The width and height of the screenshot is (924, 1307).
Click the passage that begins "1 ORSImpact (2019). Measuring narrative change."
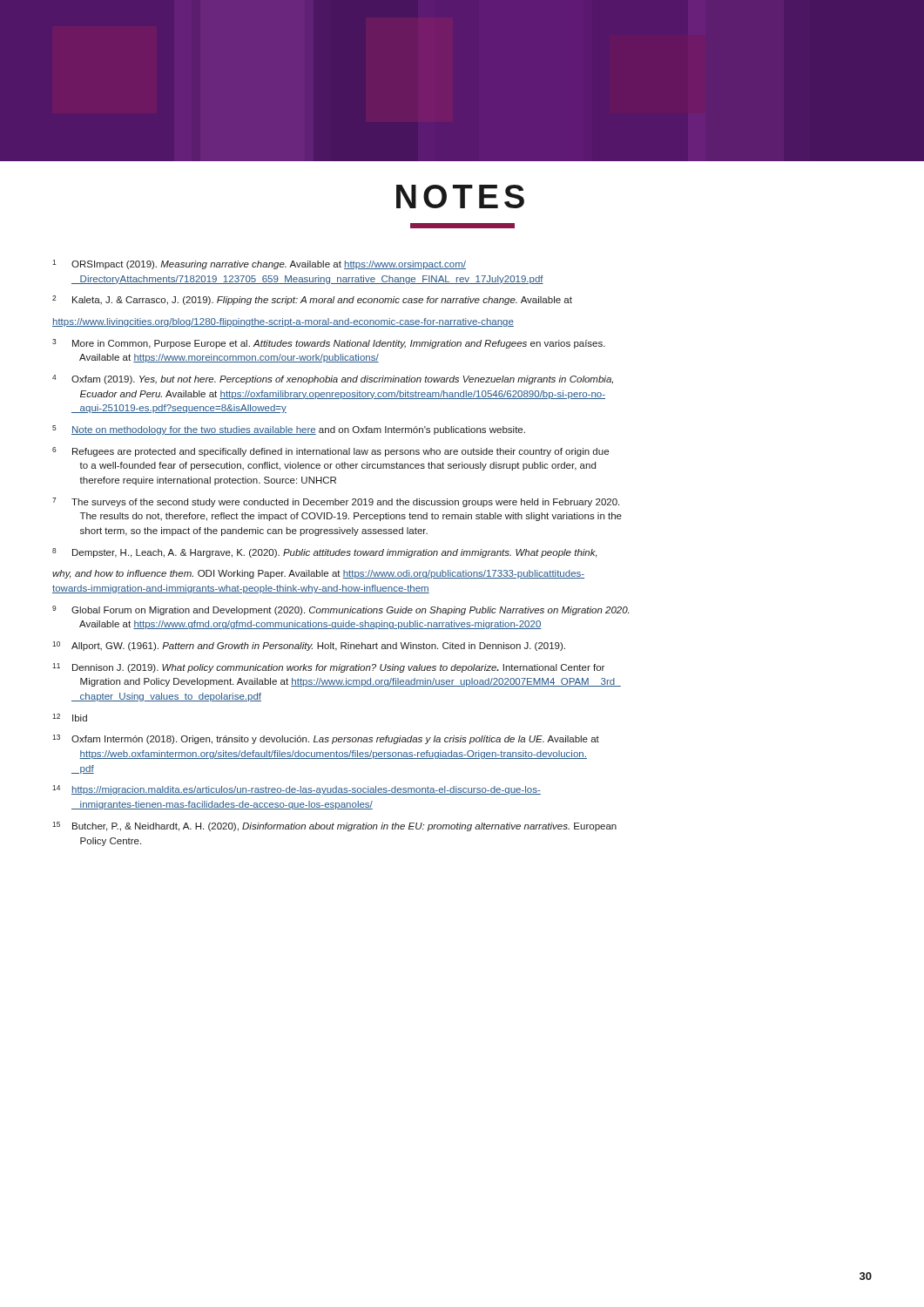pyautogui.click(x=298, y=270)
